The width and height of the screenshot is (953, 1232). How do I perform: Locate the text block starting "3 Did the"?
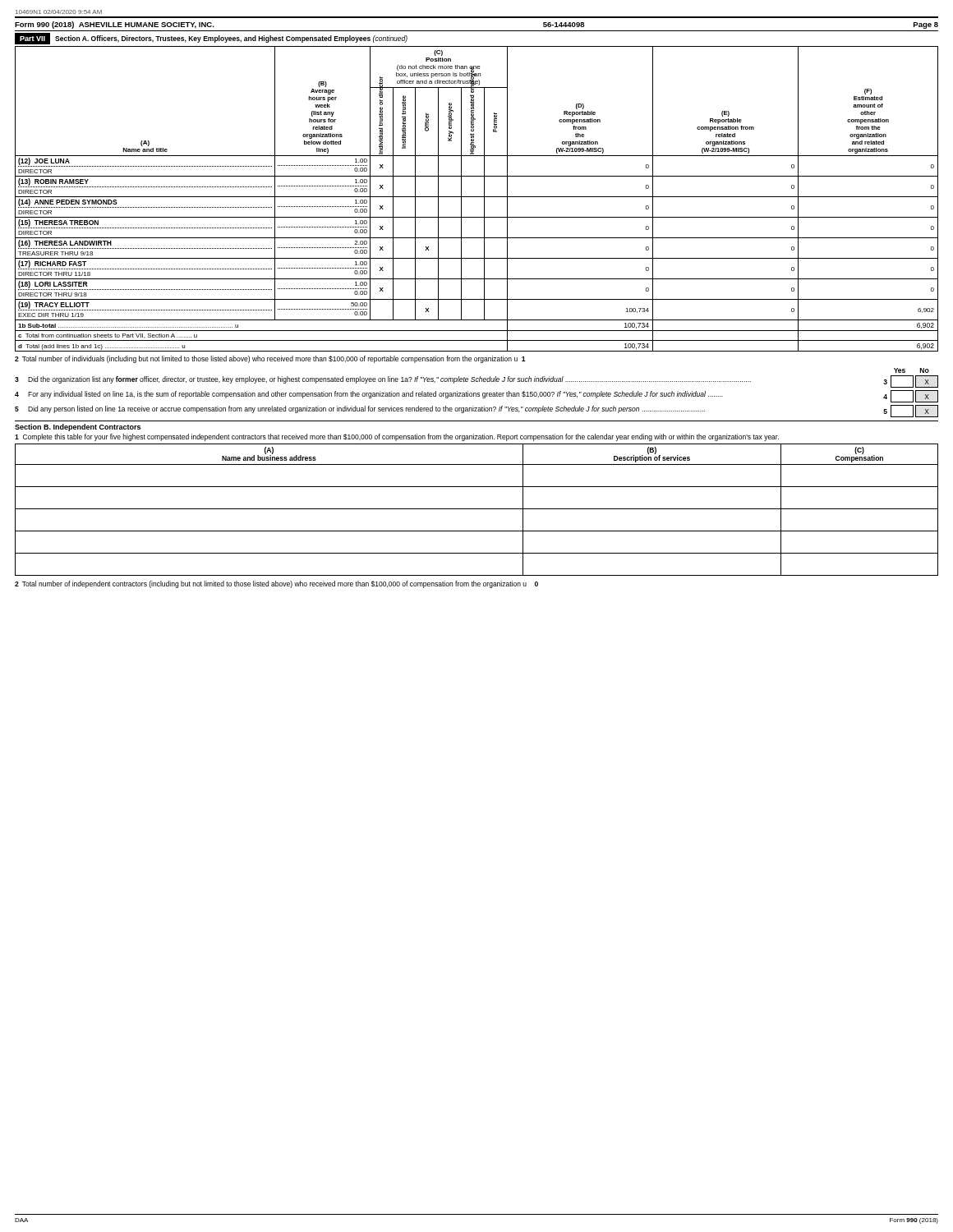[476, 382]
